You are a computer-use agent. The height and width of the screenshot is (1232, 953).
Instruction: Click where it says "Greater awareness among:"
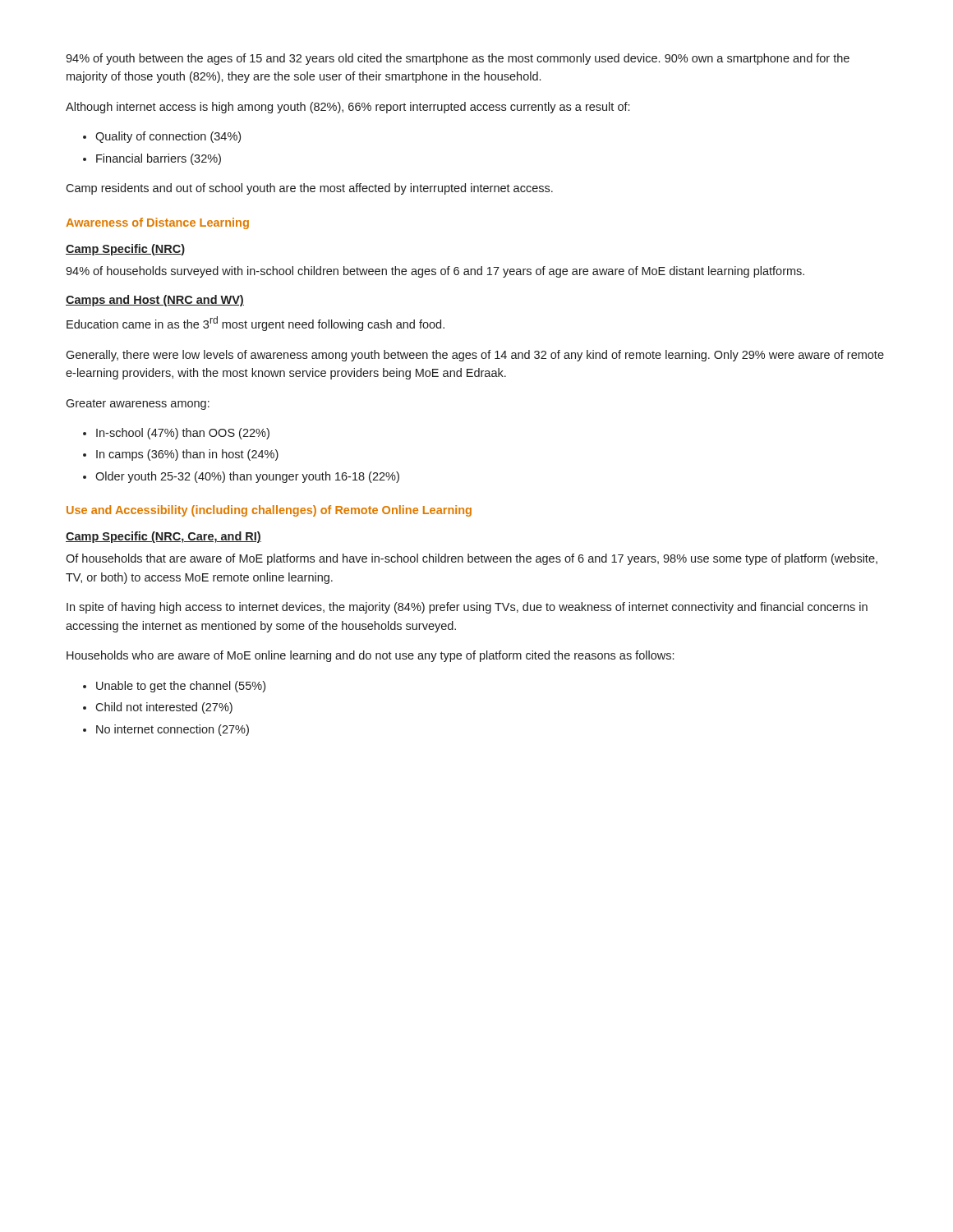(138, 403)
